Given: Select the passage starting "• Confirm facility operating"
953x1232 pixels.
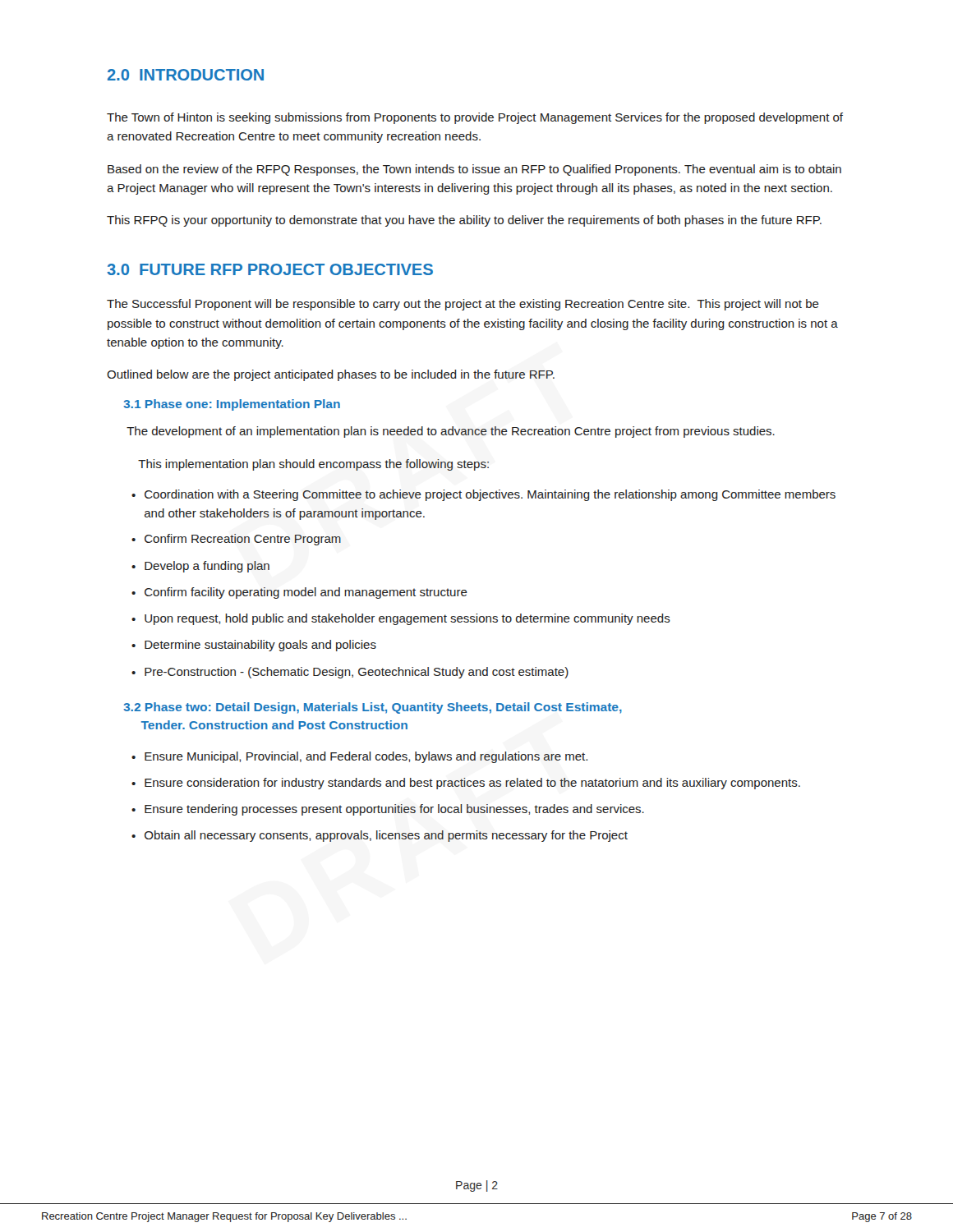Looking at the screenshot, I should 299,592.
